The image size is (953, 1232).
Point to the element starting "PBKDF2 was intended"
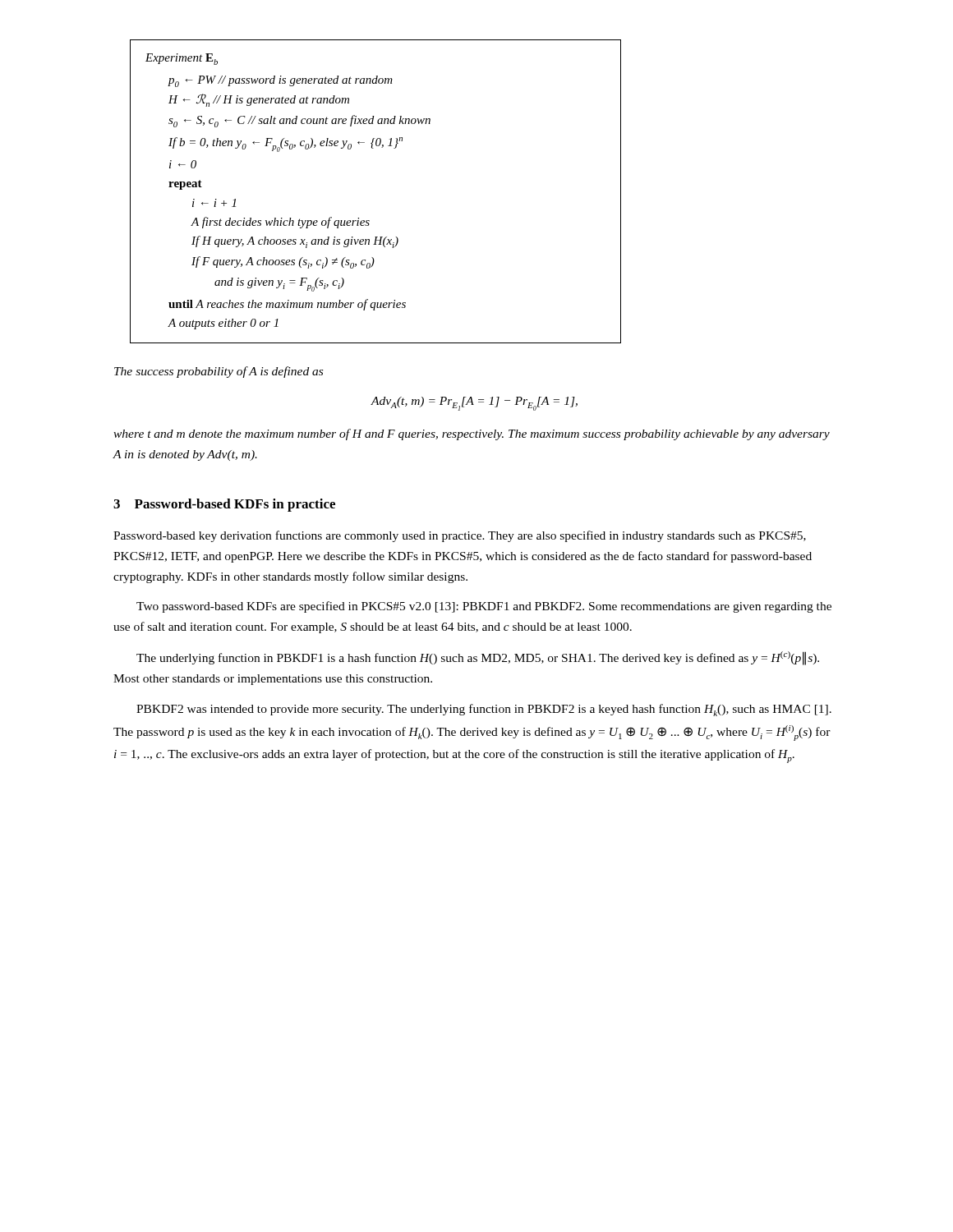[475, 732]
